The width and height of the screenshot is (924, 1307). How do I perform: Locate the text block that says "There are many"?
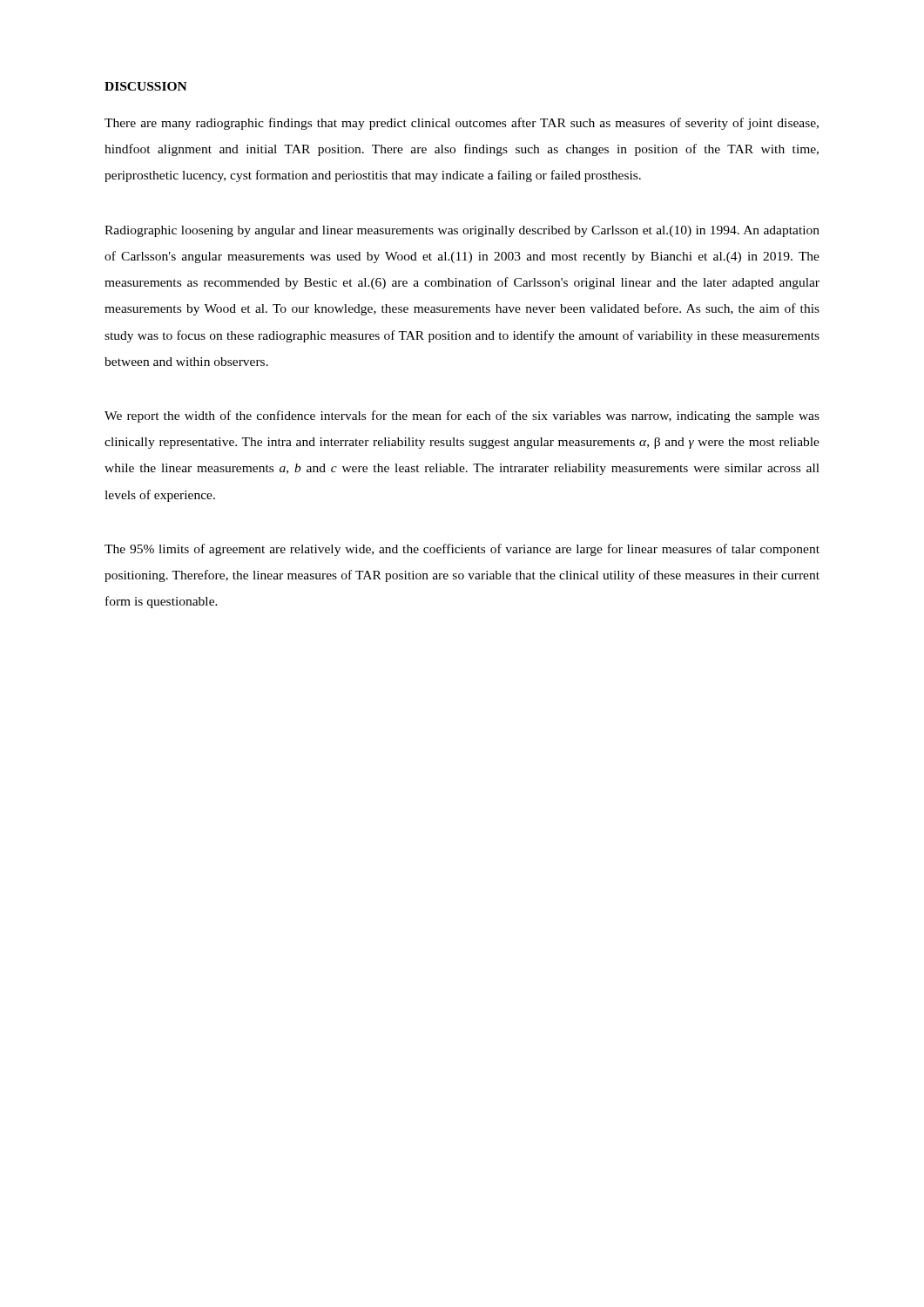pyautogui.click(x=462, y=149)
